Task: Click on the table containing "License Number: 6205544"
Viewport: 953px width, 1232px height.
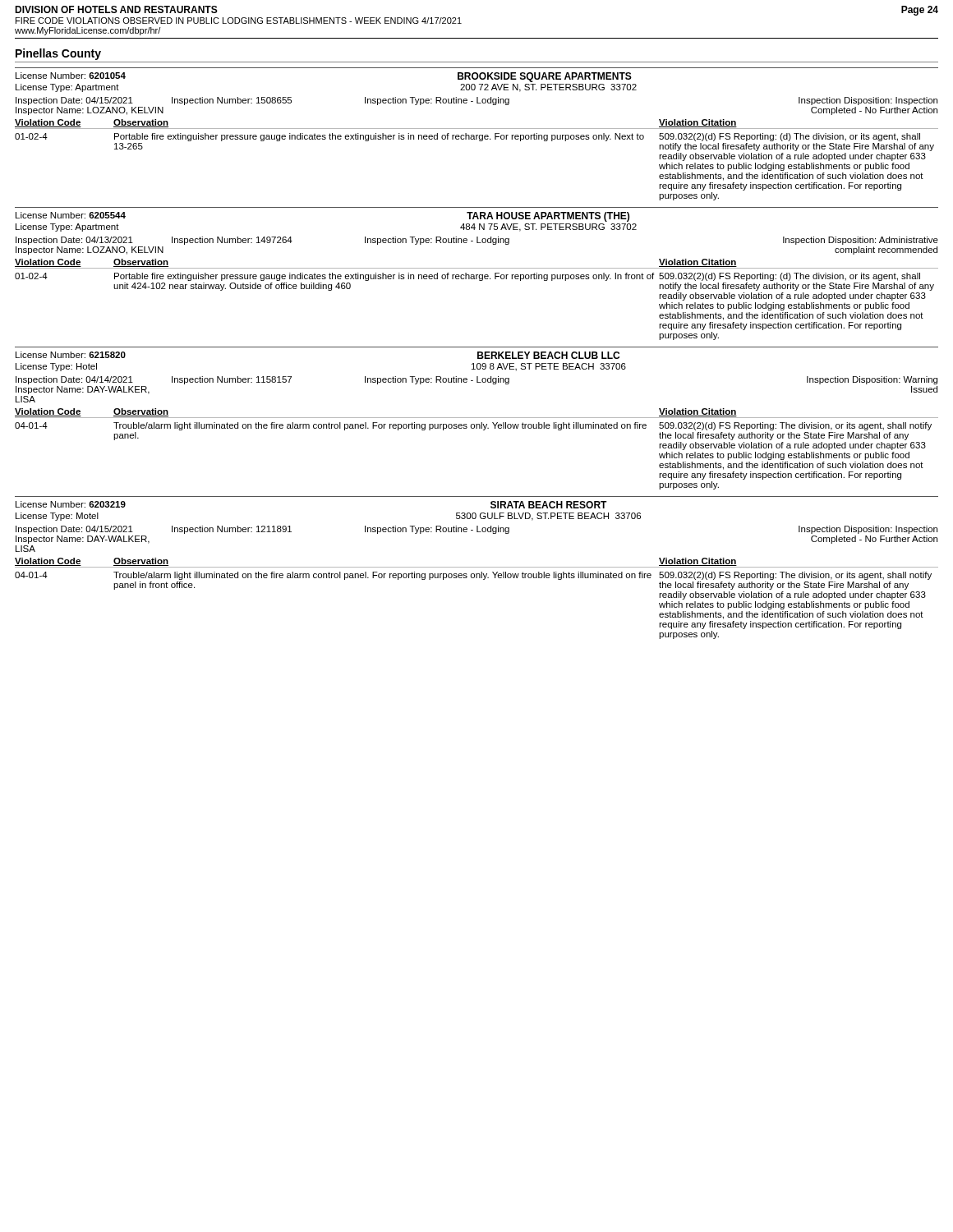Action: pos(476,277)
